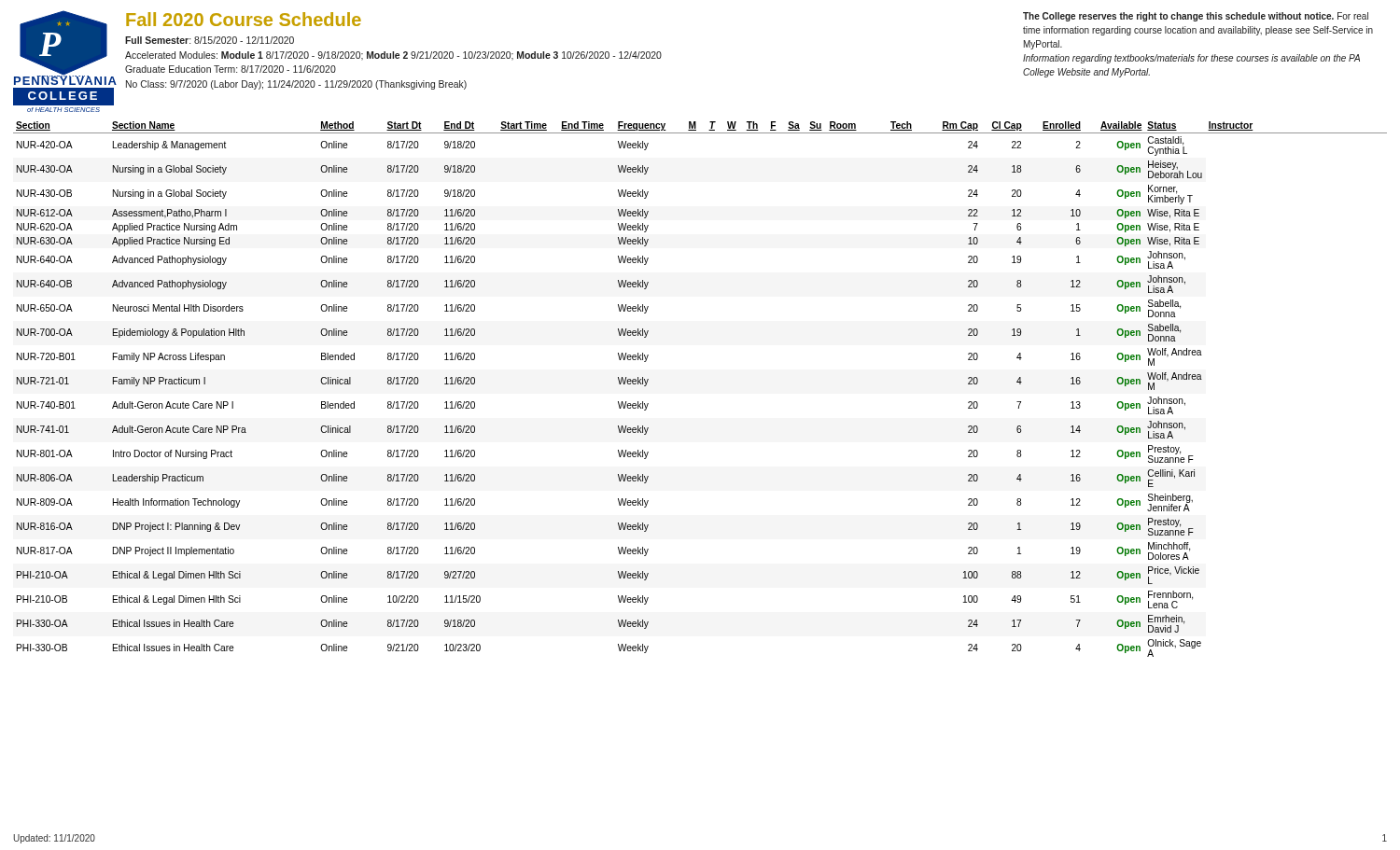Select the text starting "Full Semester: 8/15/2020 - 12/11/2020 Accelerated"
This screenshot has height=850, width=1400.
click(x=393, y=62)
